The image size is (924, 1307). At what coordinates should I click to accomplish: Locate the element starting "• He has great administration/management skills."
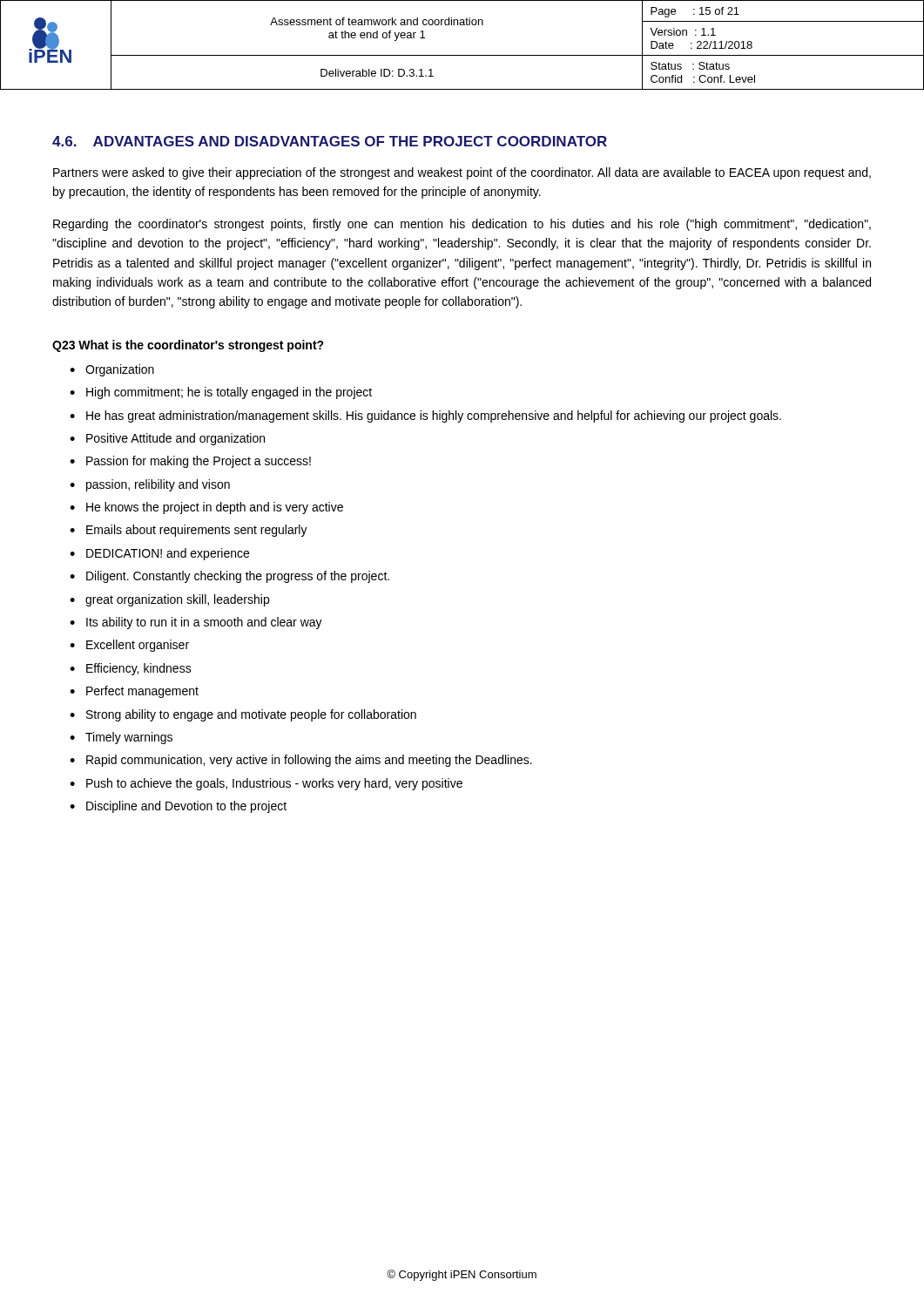(x=471, y=417)
